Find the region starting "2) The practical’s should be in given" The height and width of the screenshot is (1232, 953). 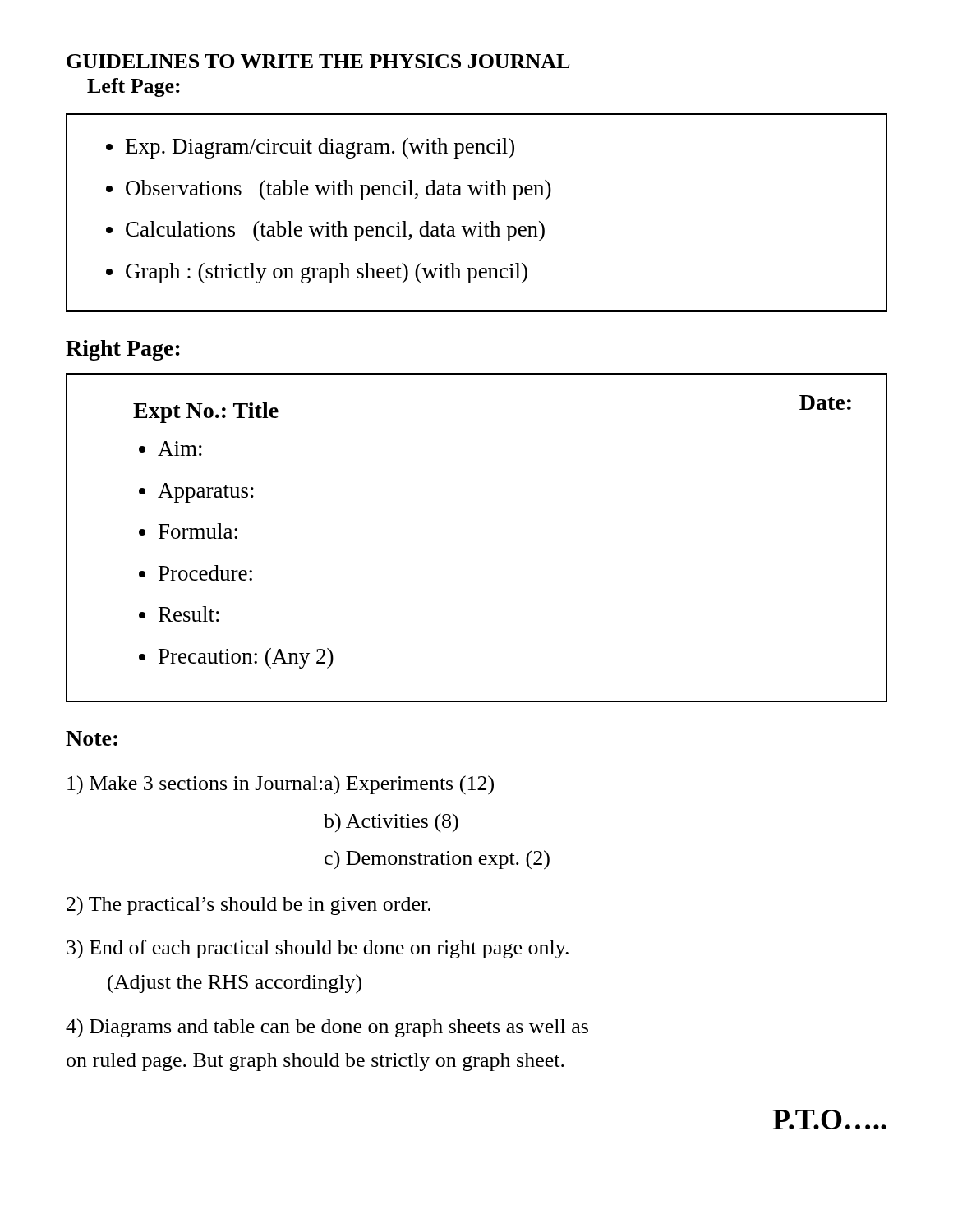[249, 904]
